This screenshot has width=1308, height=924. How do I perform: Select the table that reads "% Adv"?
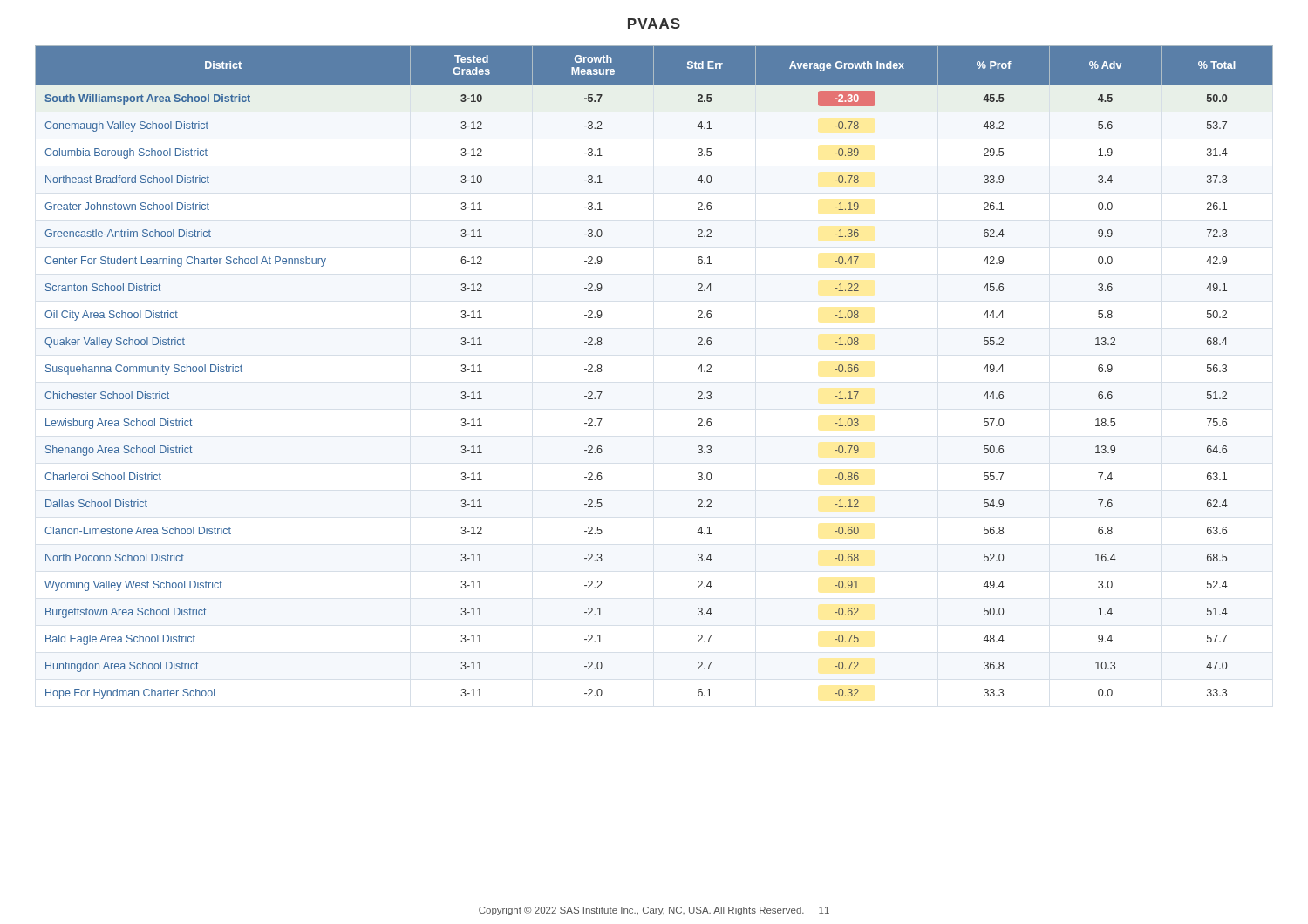654,376
